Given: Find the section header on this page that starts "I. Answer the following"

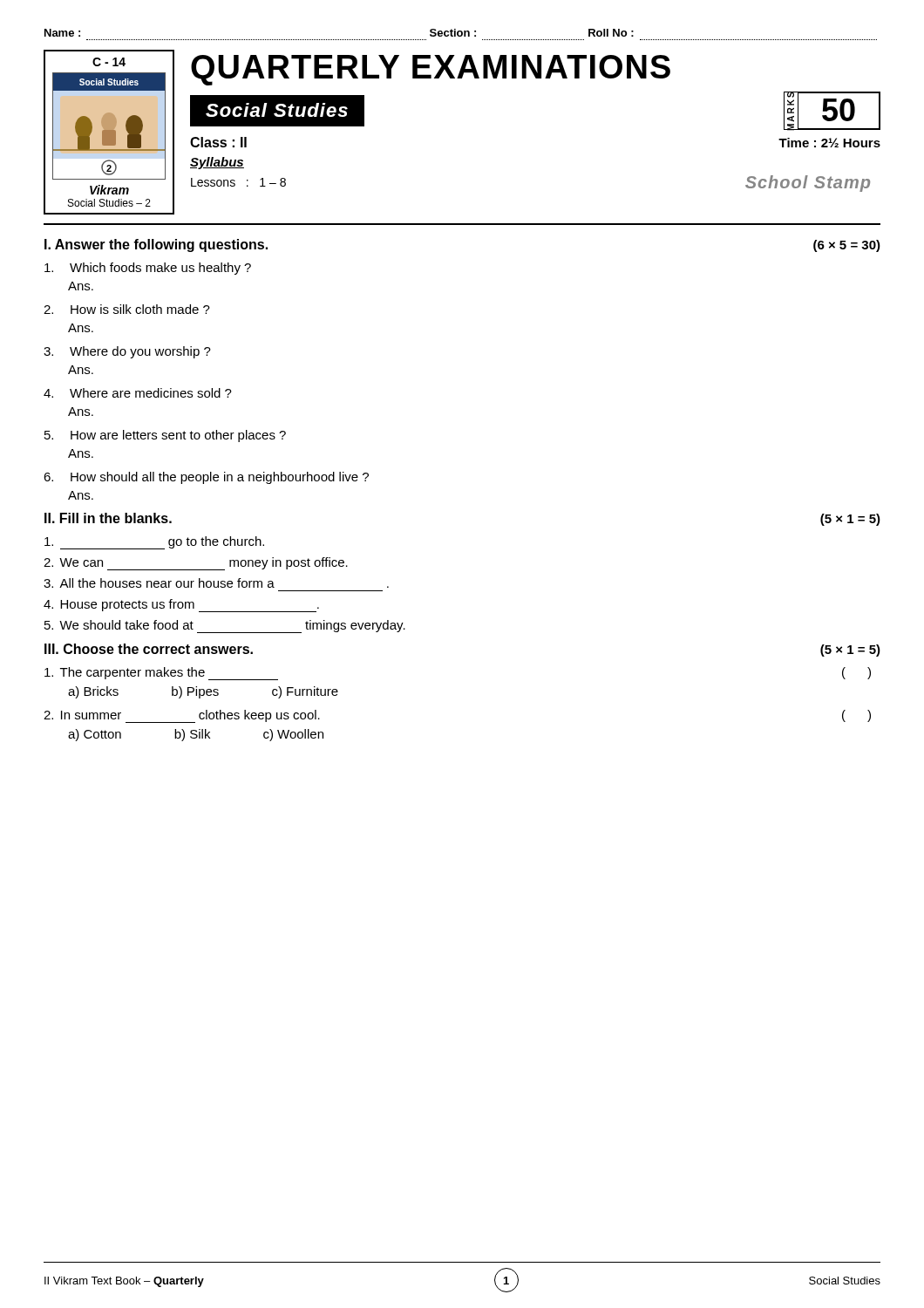Looking at the screenshot, I should (x=153, y=245).
